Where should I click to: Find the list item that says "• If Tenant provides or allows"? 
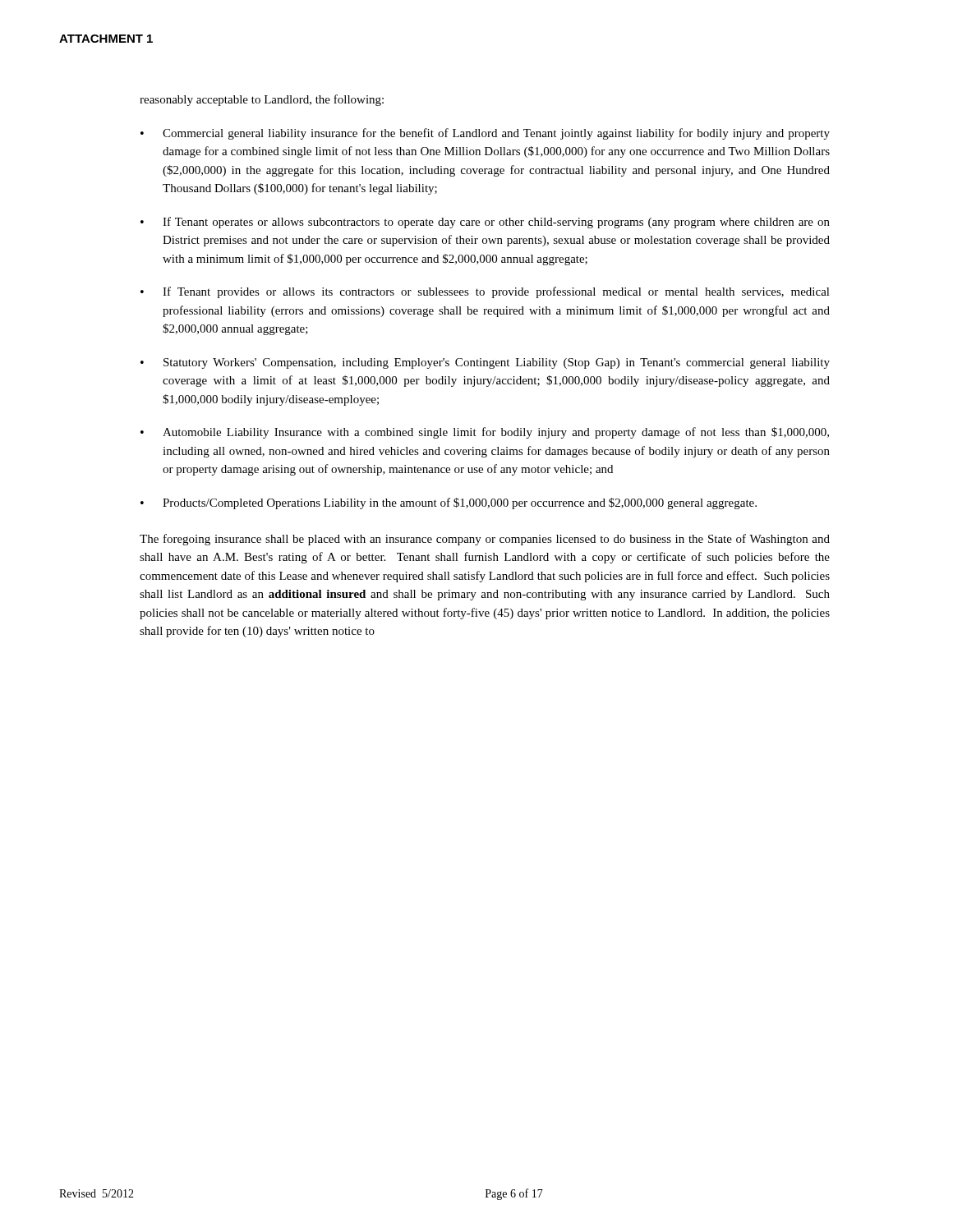pos(485,310)
